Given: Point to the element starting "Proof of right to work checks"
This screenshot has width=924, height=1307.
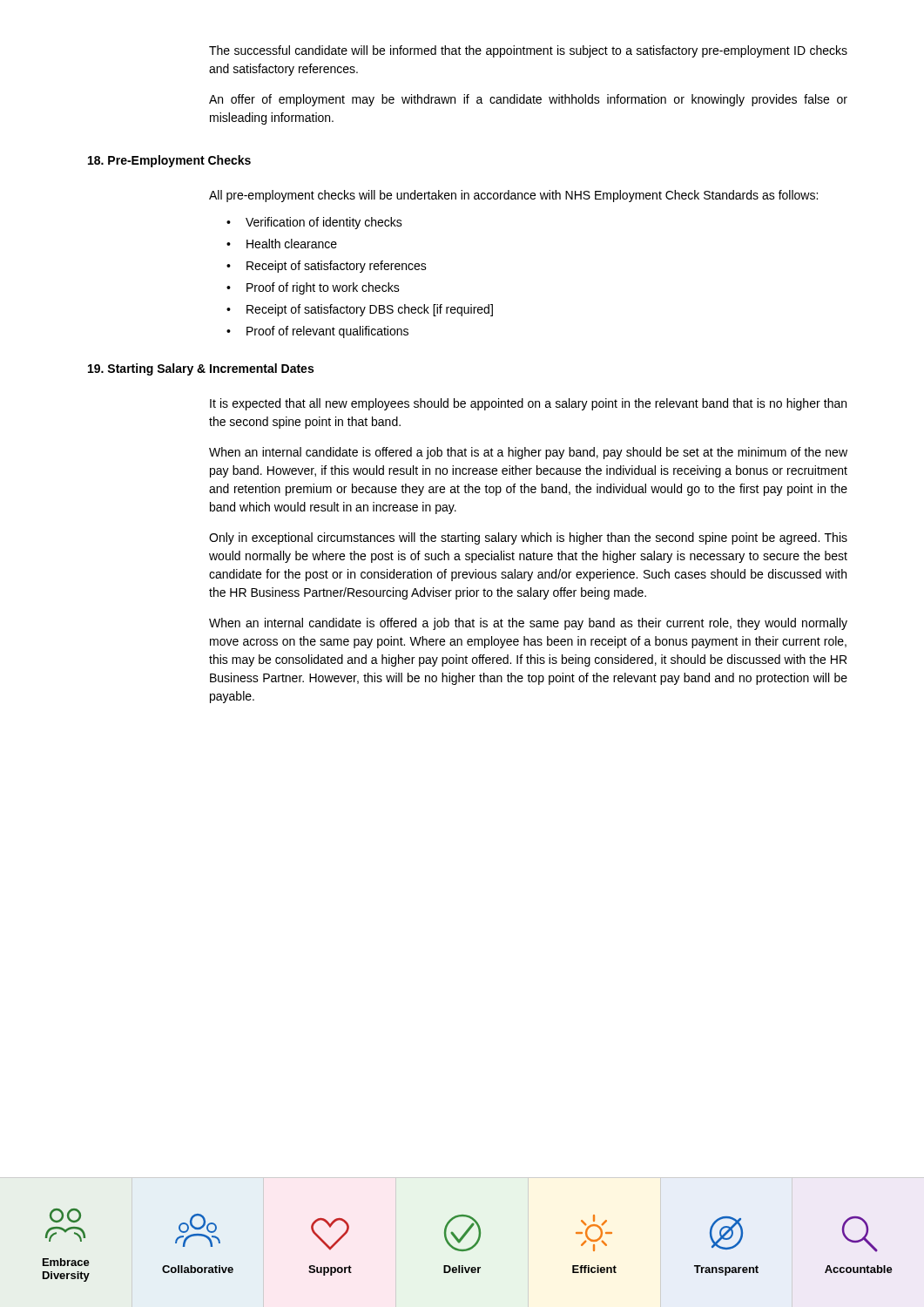Looking at the screenshot, I should (323, 288).
